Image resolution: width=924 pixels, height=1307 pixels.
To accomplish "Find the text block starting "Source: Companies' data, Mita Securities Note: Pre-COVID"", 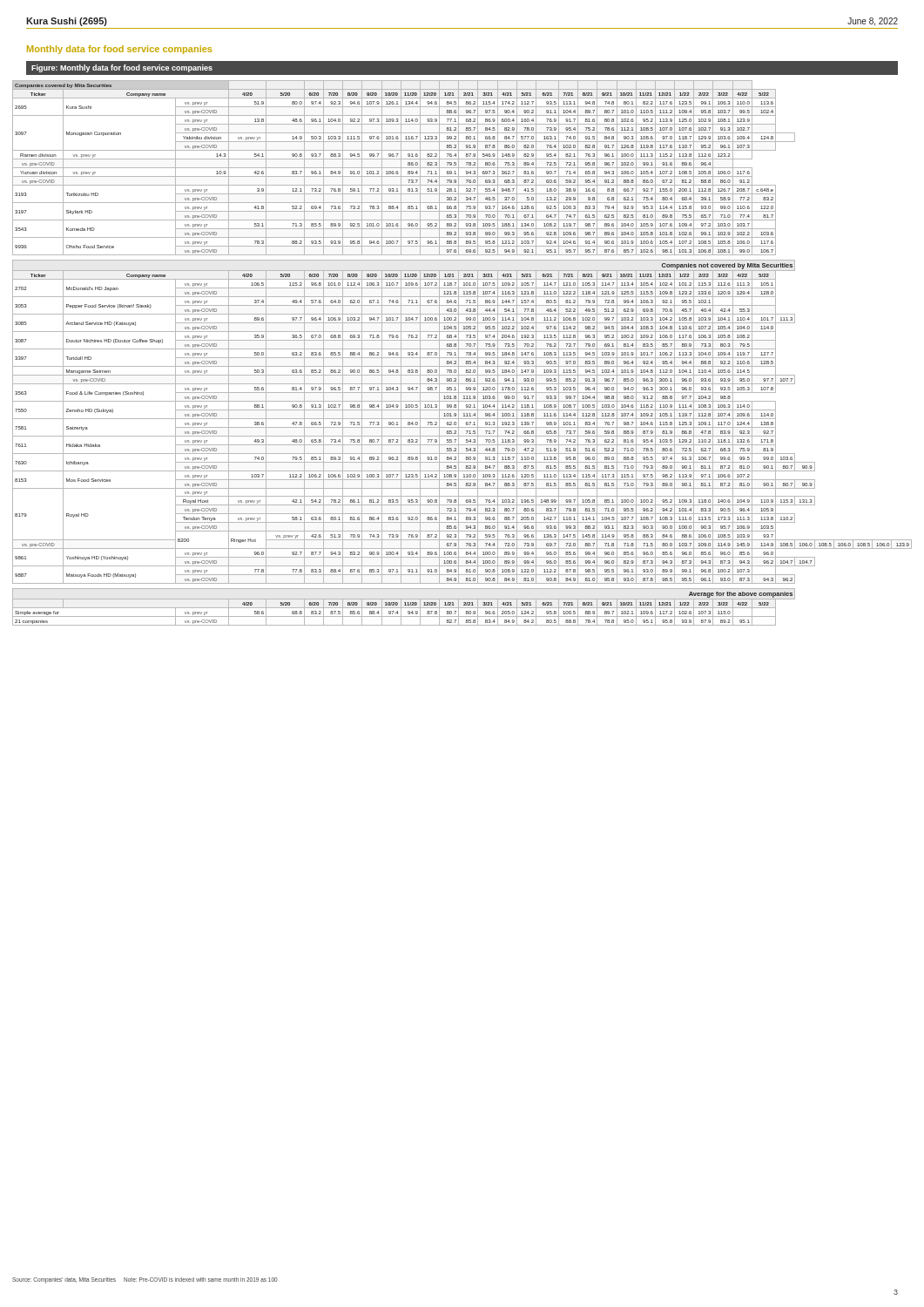I will [145, 1280].
